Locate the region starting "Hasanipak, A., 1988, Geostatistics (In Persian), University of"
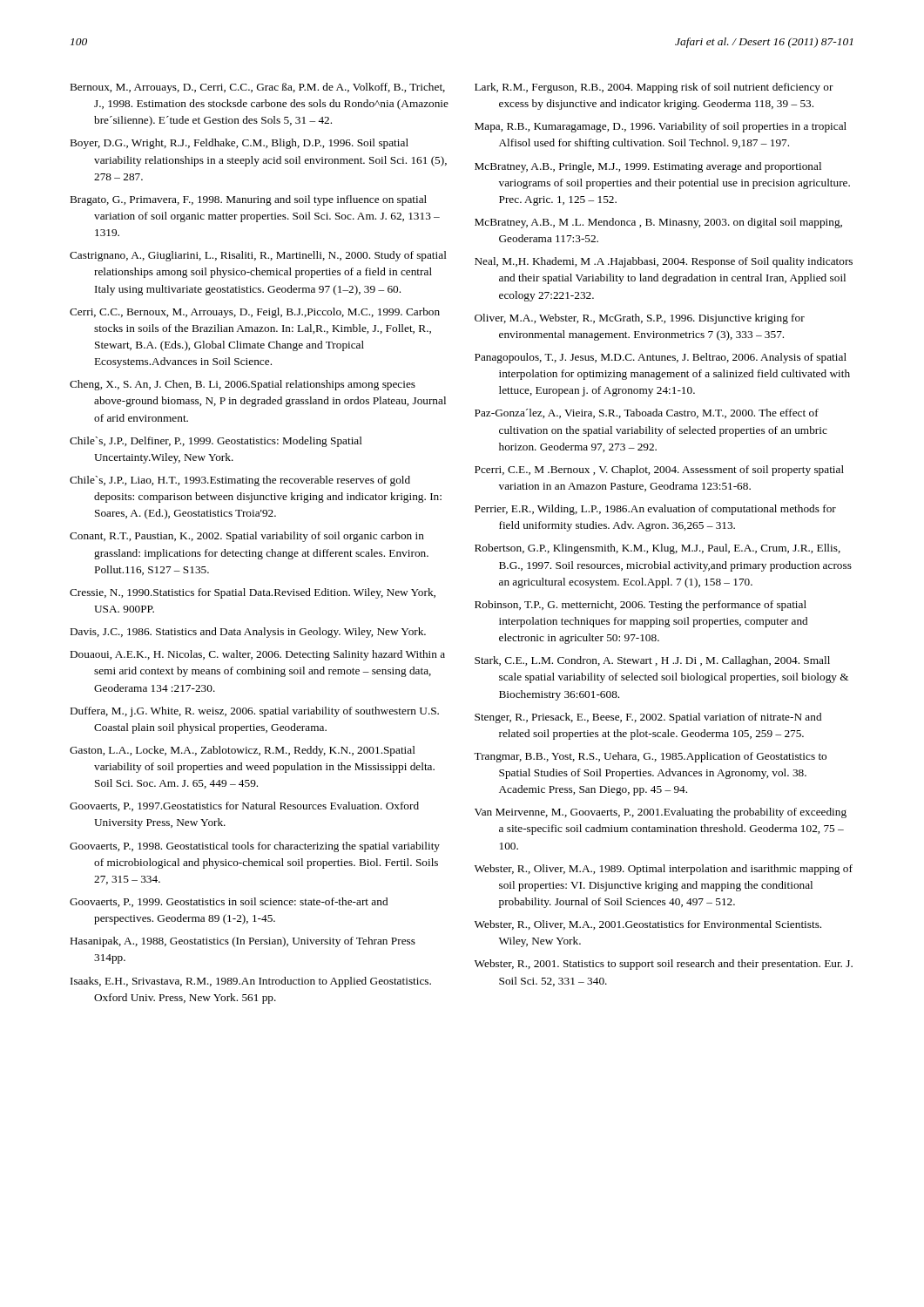The width and height of the screenshot is (924, 1307). [243, 949]
